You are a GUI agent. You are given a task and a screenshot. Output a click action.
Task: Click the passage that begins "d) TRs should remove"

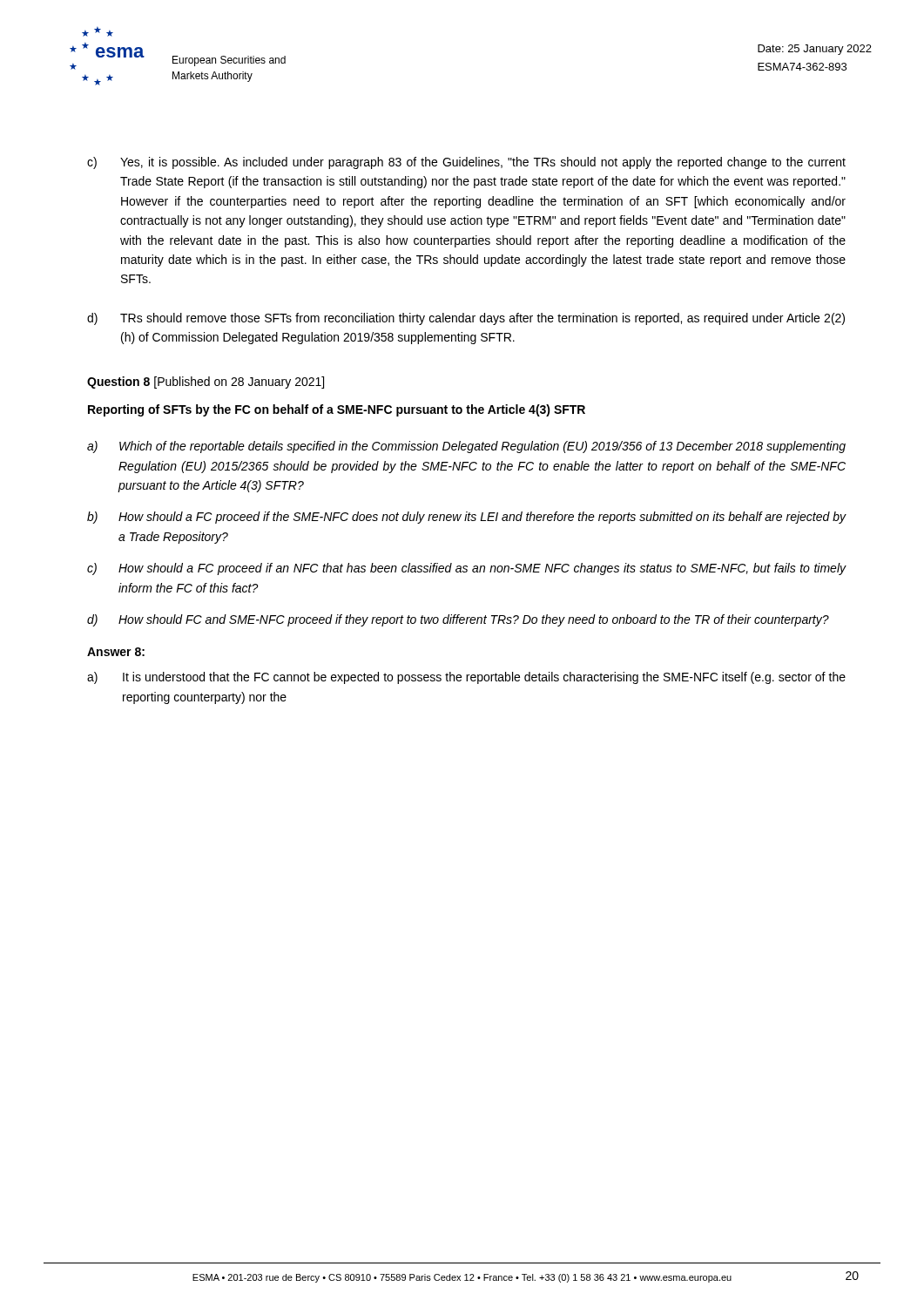click(466, 328)
